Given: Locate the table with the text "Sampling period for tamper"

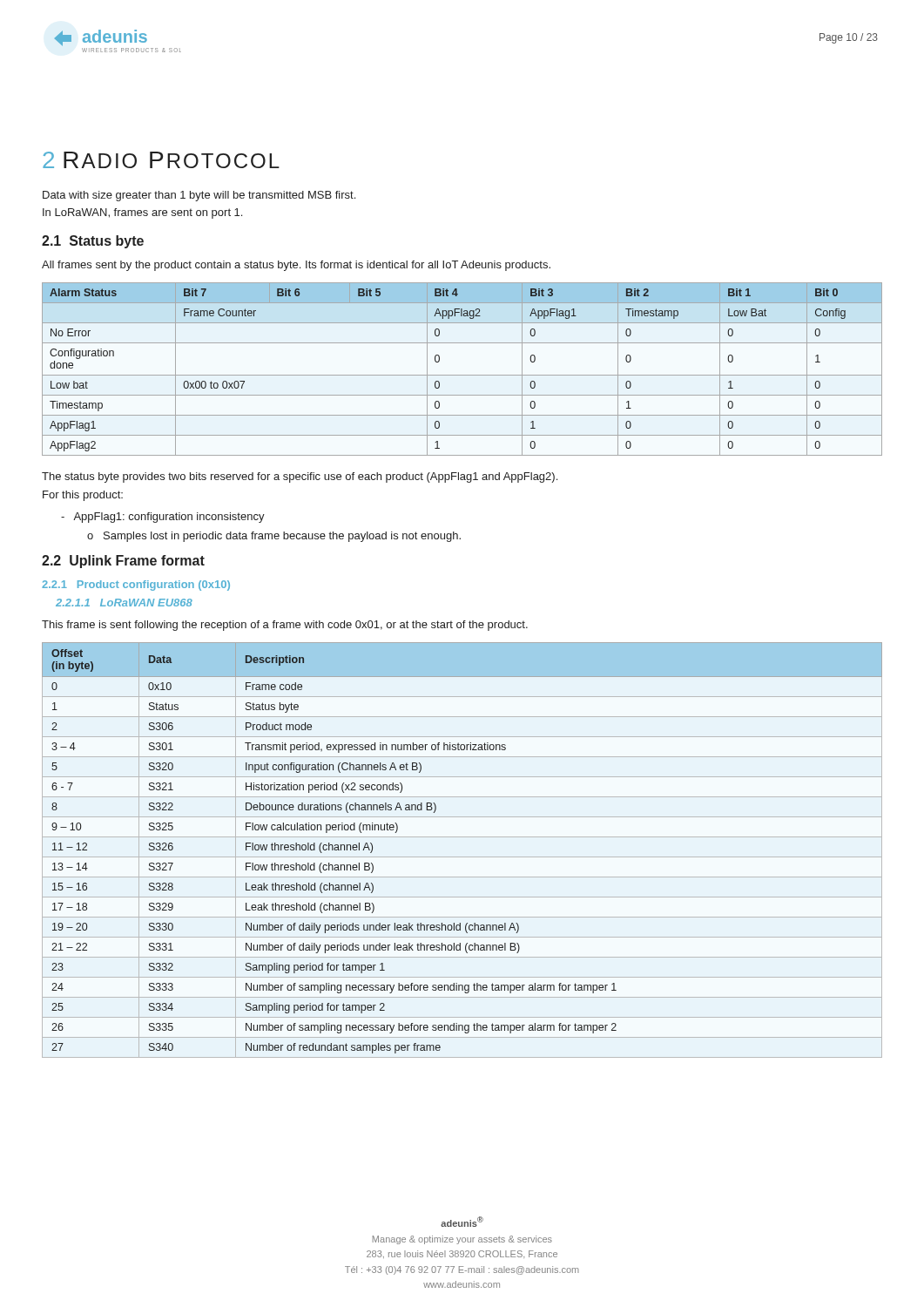Looking at the screenshot, I should click(x=462, y=850).
